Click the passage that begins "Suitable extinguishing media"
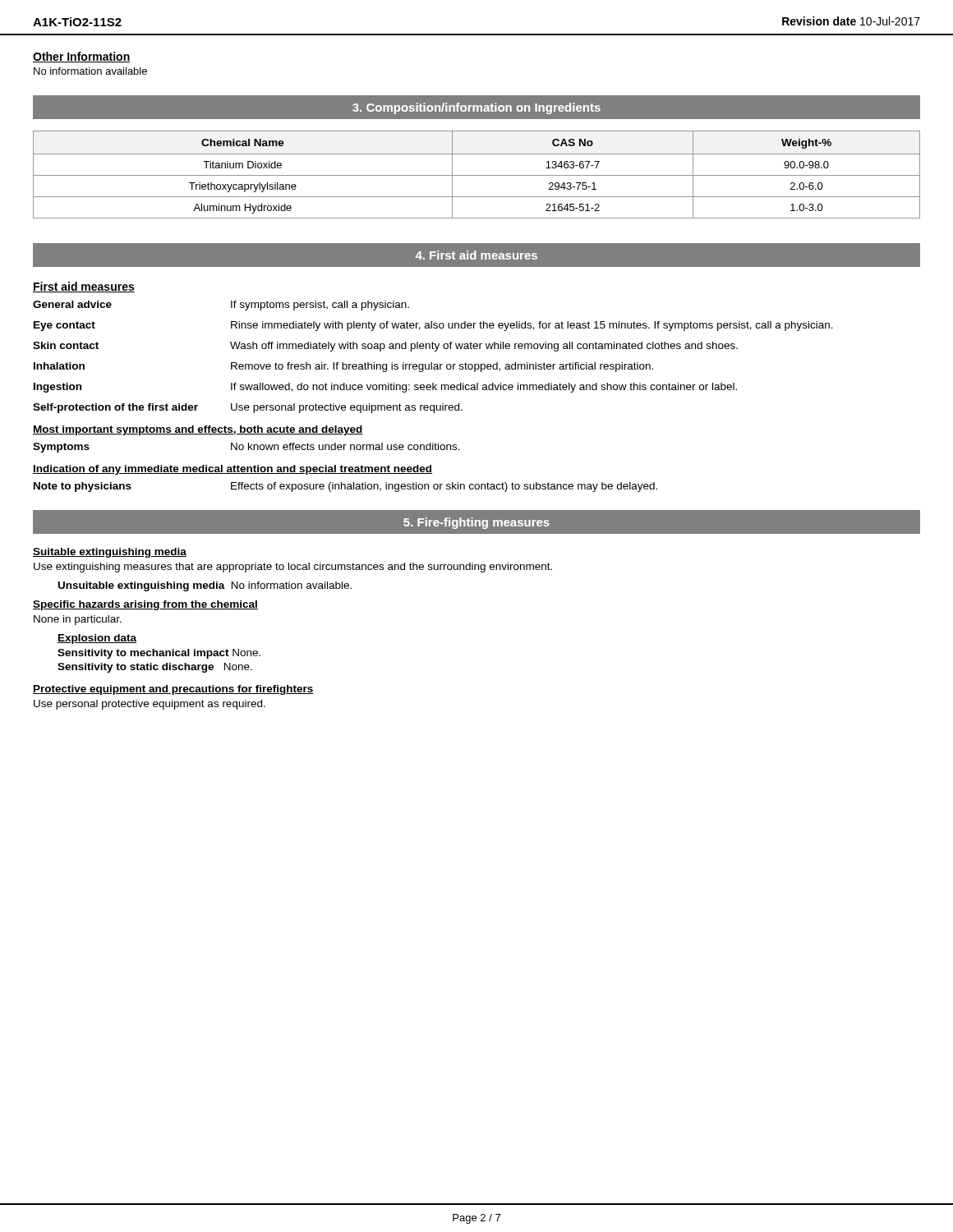Screen dimensions: 1232x953 point(476,559)
